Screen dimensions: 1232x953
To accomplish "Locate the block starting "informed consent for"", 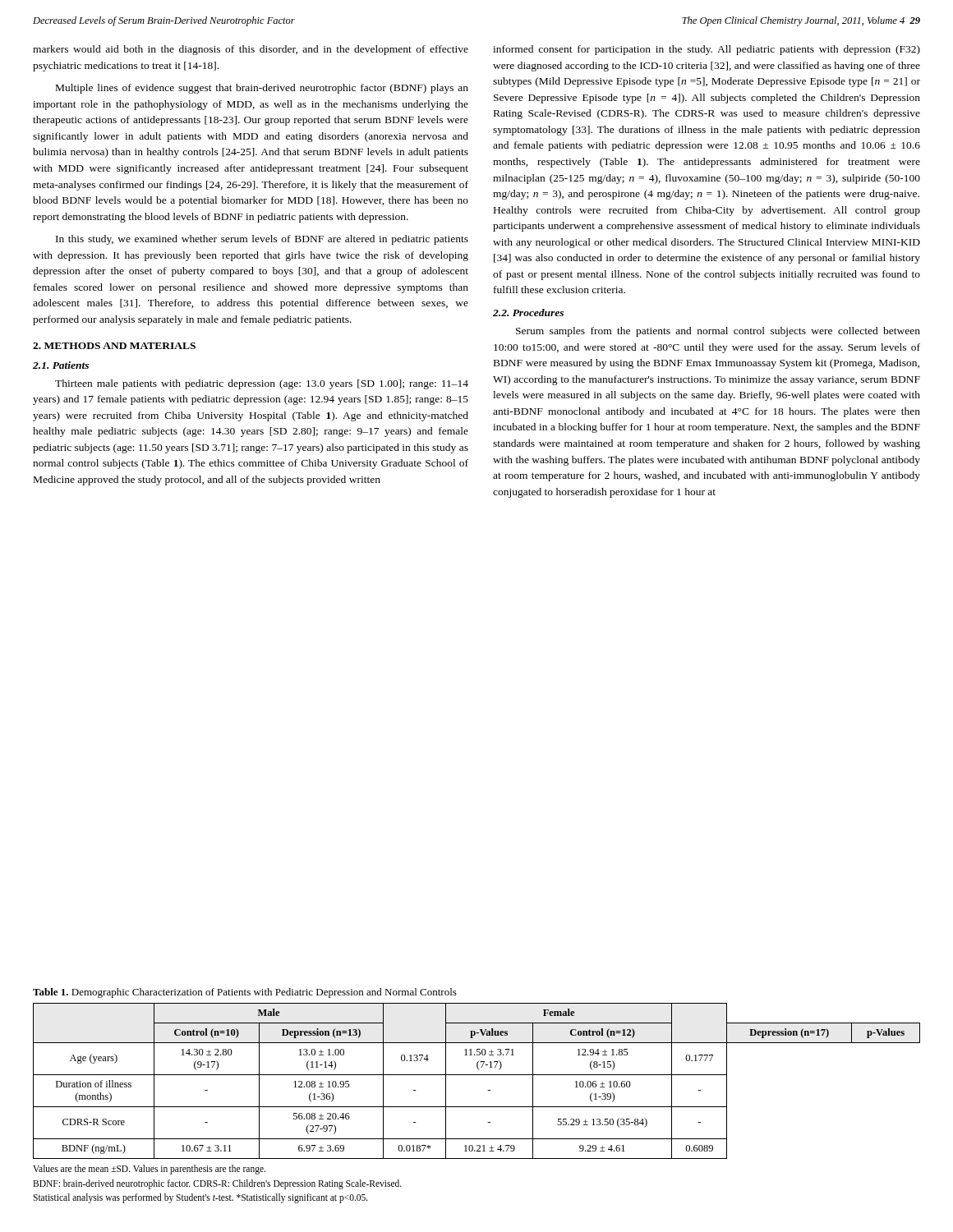I will 707,170.
